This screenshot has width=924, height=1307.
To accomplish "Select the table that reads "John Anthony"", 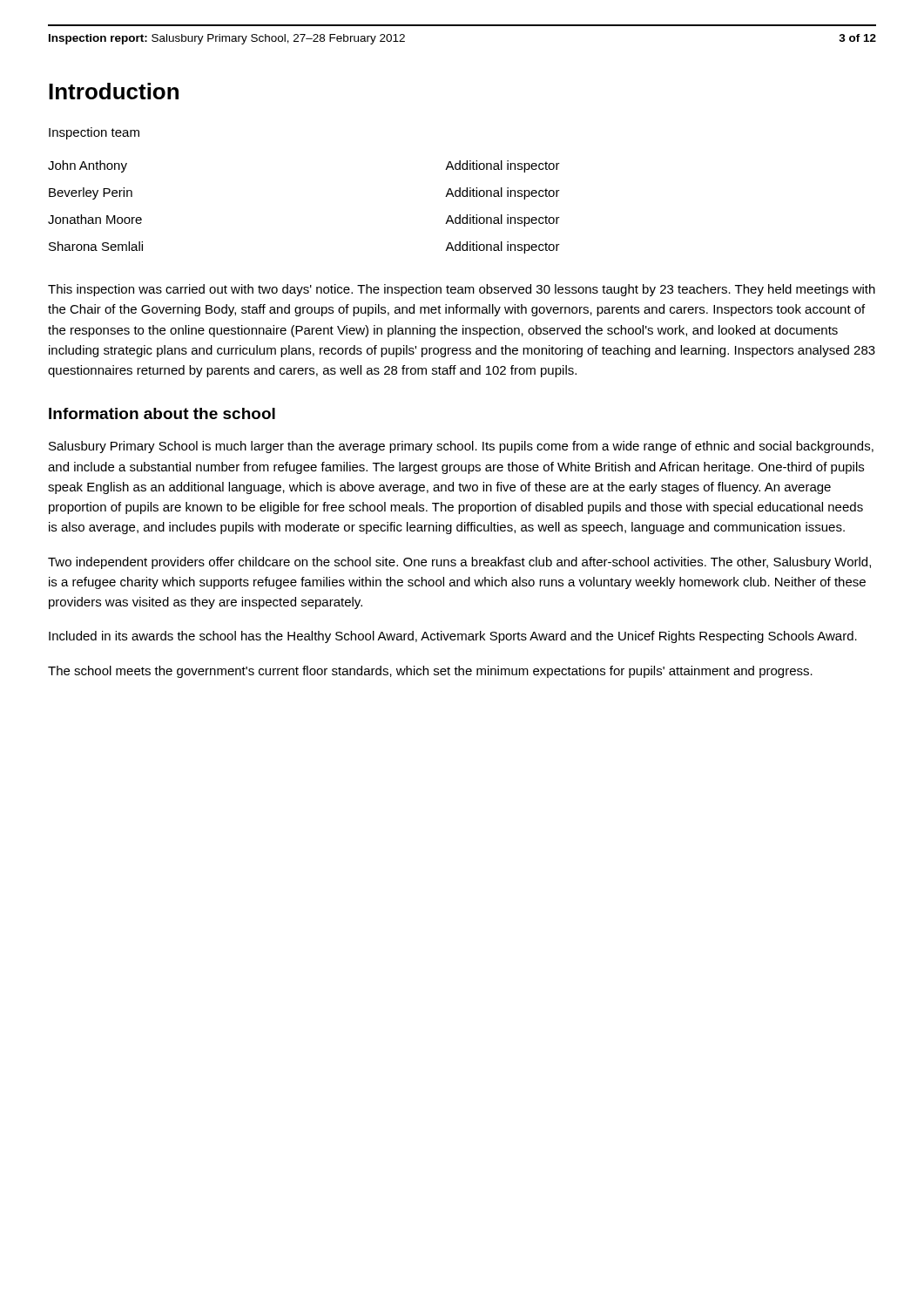I will pos(462,206).
